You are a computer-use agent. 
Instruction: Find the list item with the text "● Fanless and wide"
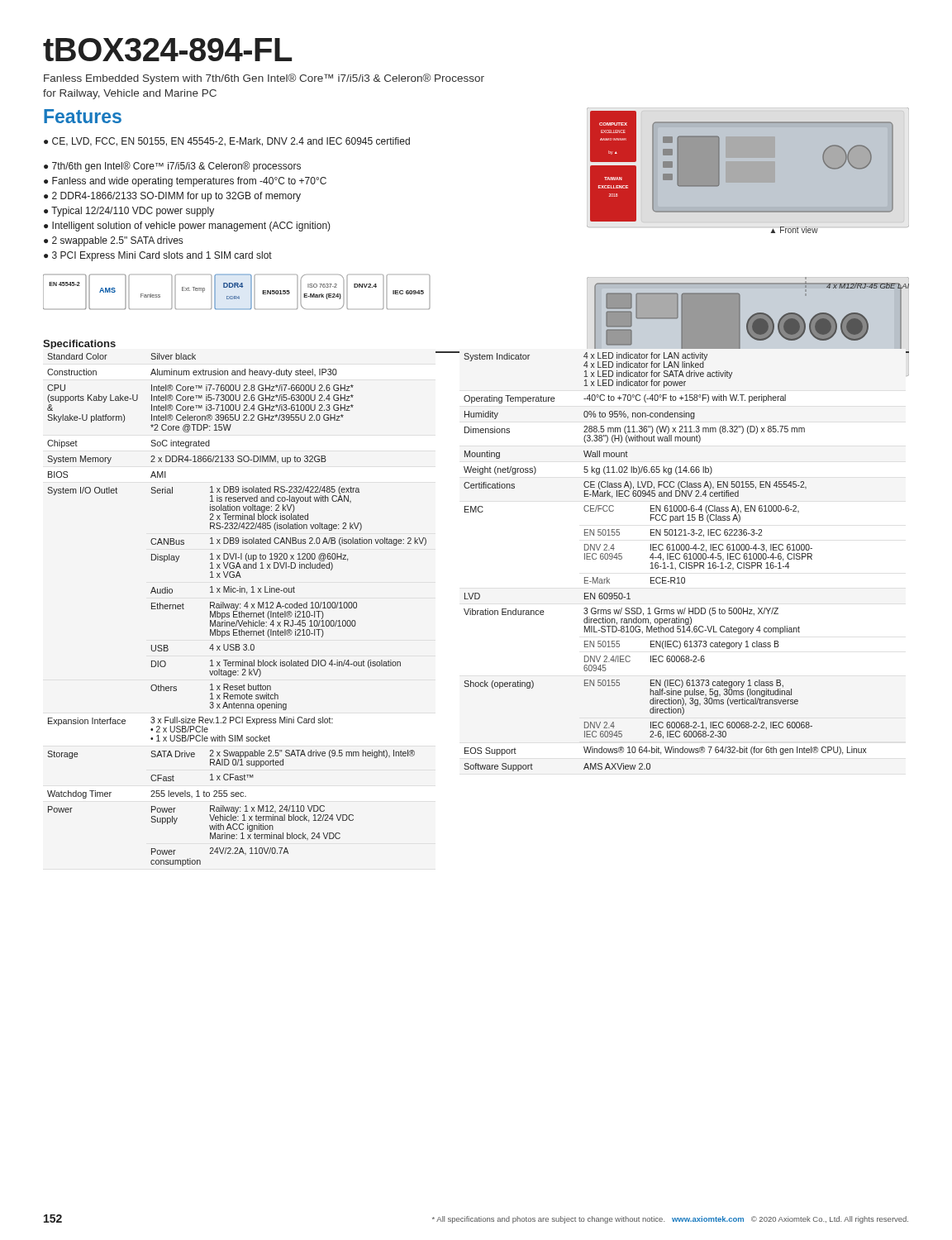click(185, 181)
